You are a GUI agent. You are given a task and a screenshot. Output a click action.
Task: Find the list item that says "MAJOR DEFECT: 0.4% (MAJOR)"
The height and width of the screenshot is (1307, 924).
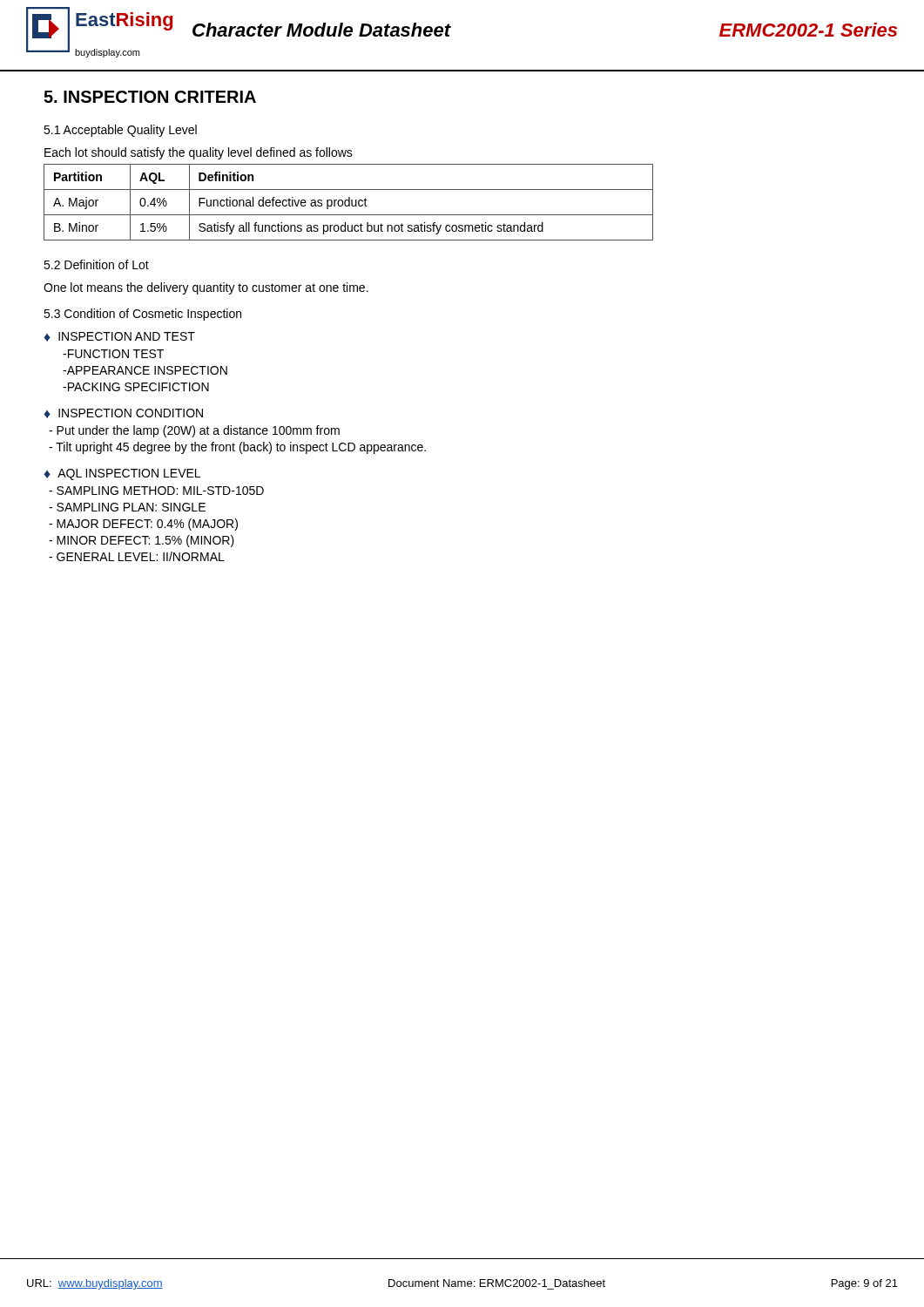tap(144, 524)
